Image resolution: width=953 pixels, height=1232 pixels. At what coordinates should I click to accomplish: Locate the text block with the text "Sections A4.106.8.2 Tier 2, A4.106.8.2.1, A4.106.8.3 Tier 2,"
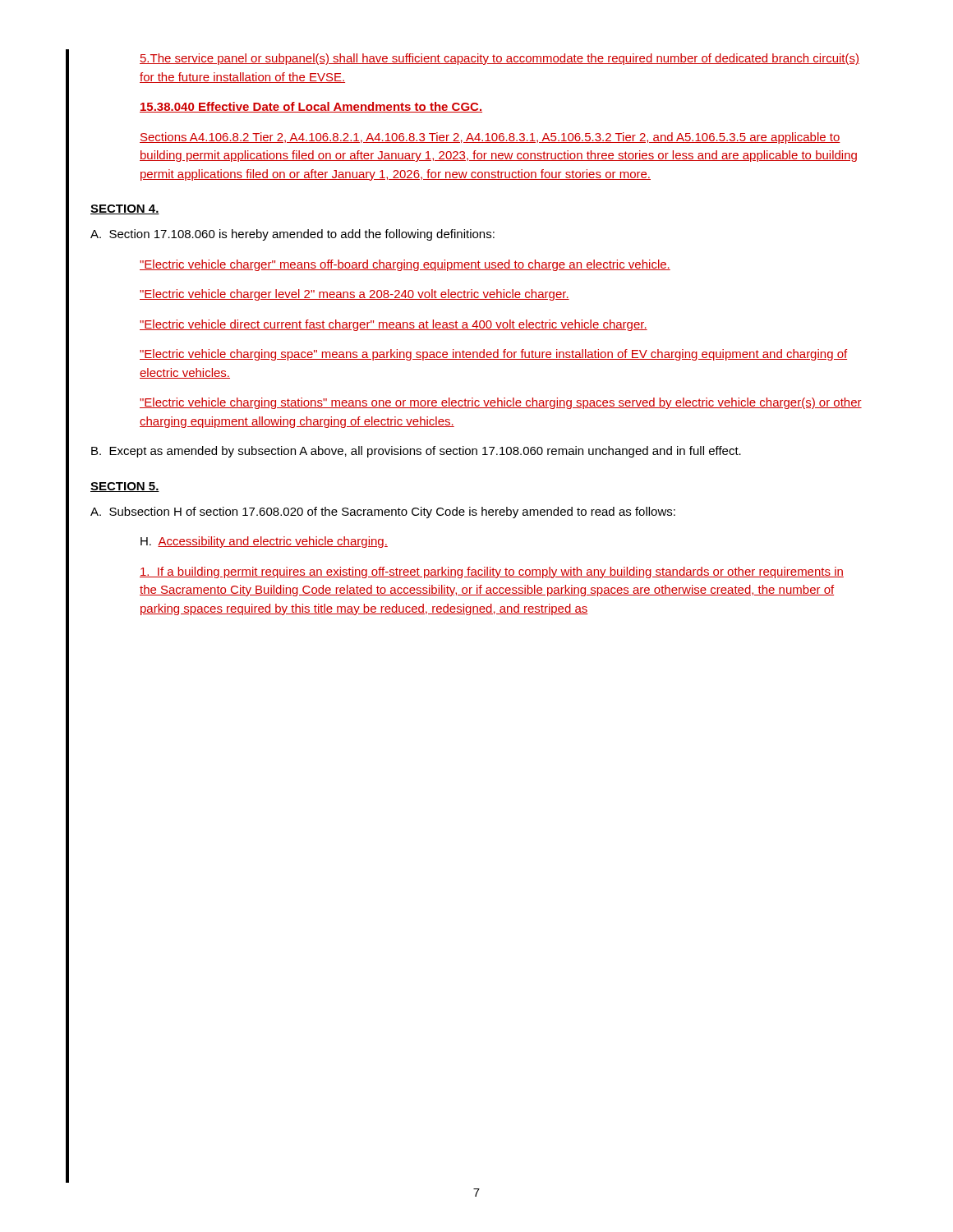499,155
